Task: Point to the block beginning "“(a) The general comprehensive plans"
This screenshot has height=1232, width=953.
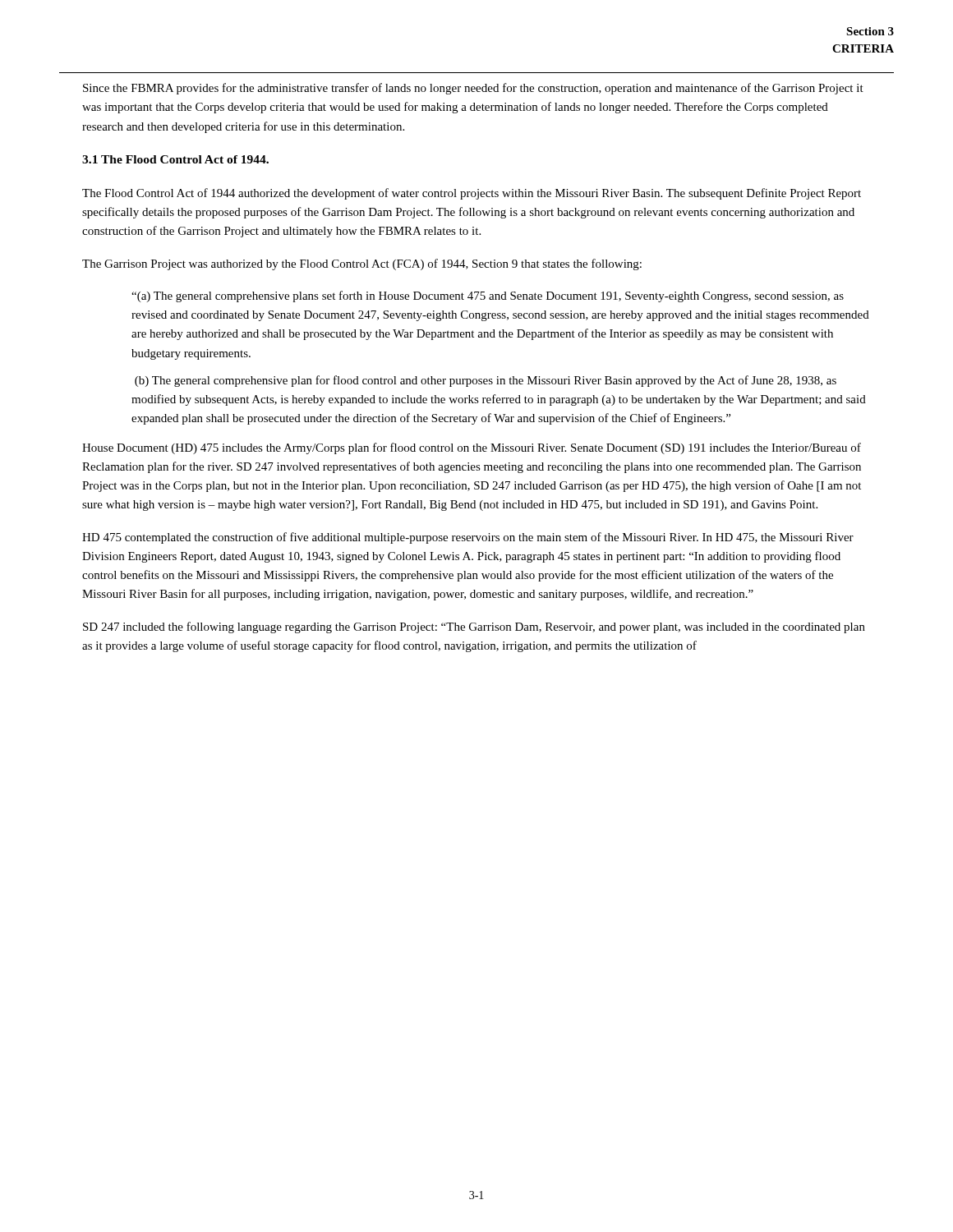Action: click(488, 297)
